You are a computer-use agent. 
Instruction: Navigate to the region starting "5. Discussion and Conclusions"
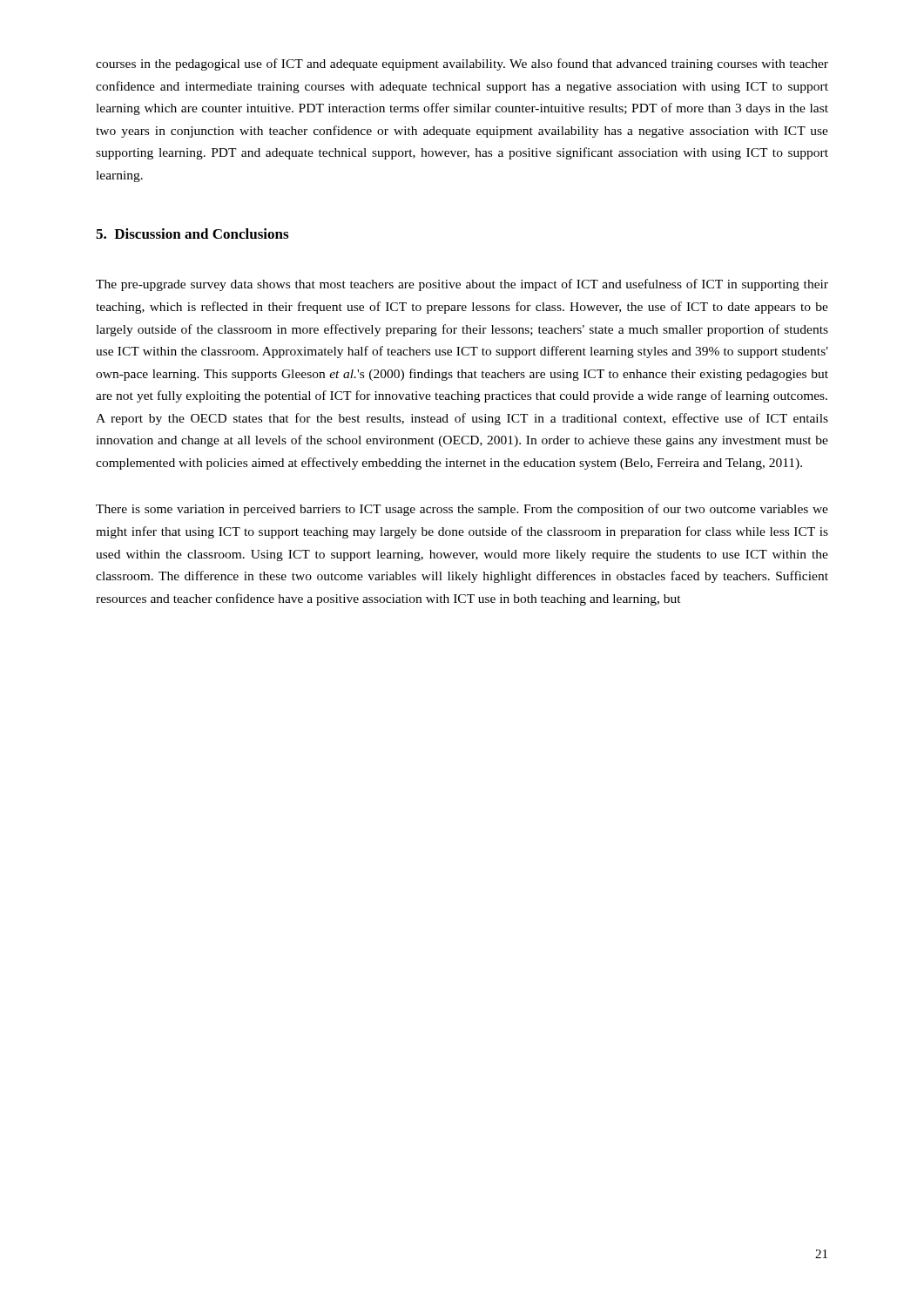(192, 234)
